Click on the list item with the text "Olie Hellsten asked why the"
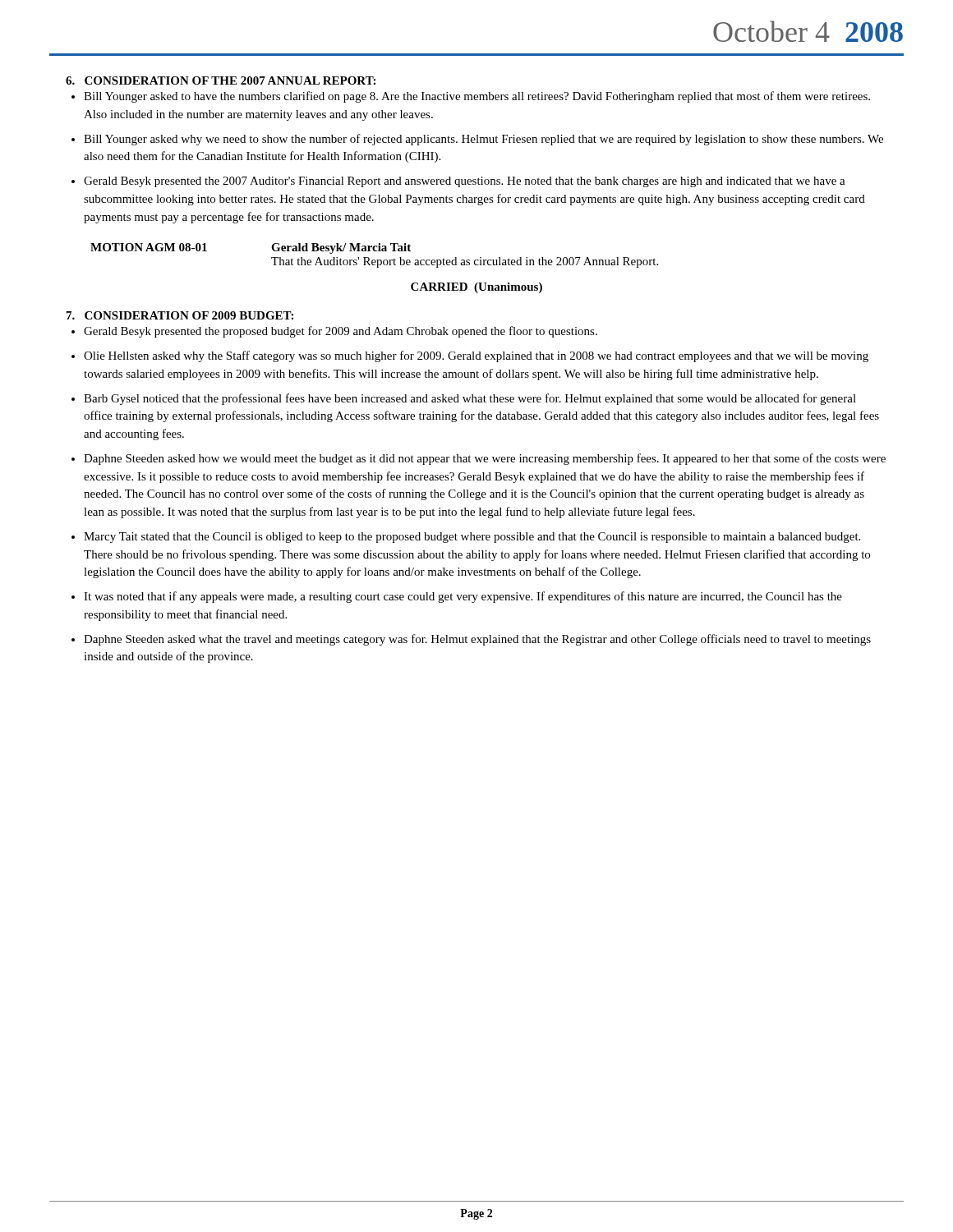953x1232 pixels. point(476,365)
